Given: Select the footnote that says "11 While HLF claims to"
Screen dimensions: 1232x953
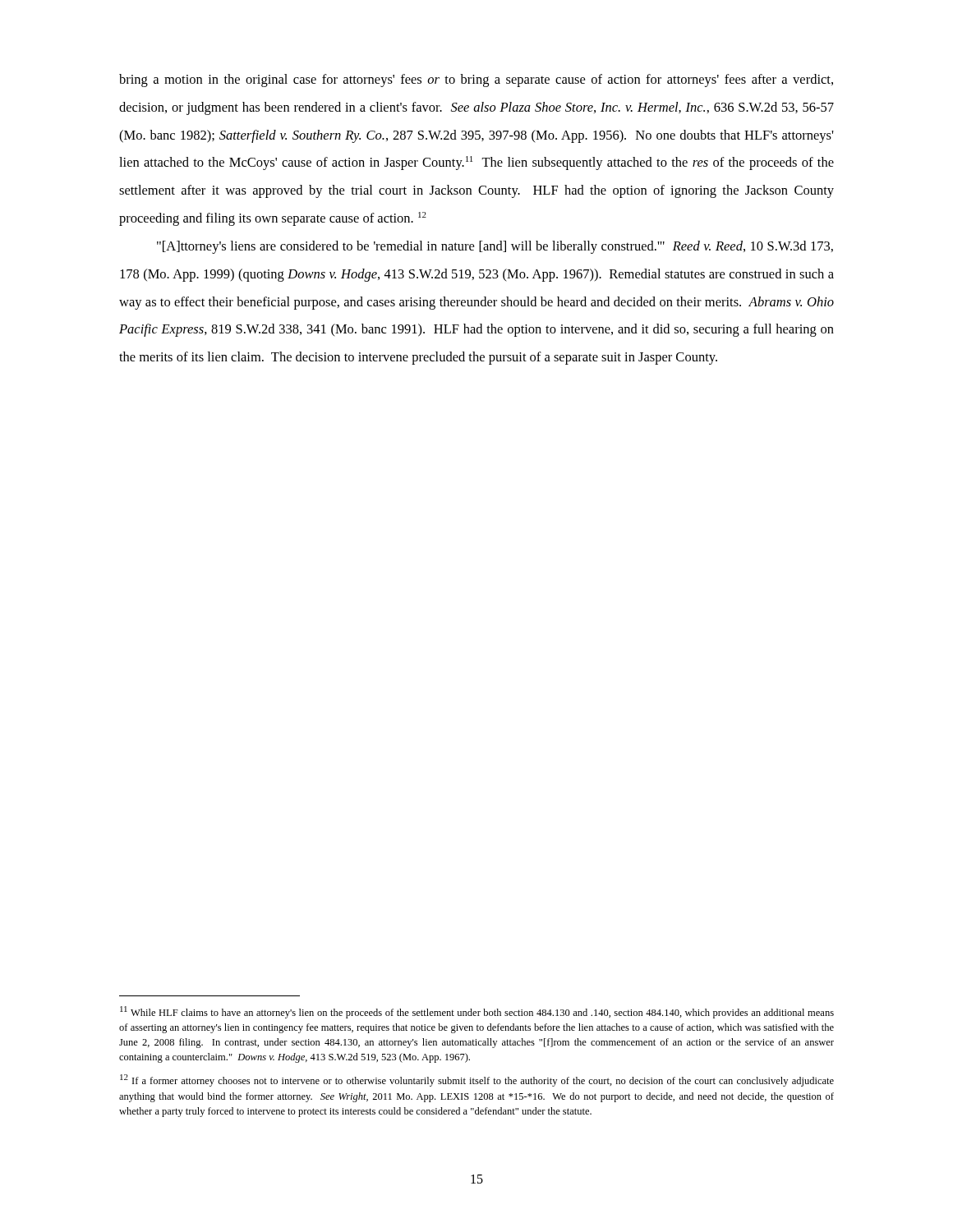Looking at the screenshot, I should [x=476, y=1033].
